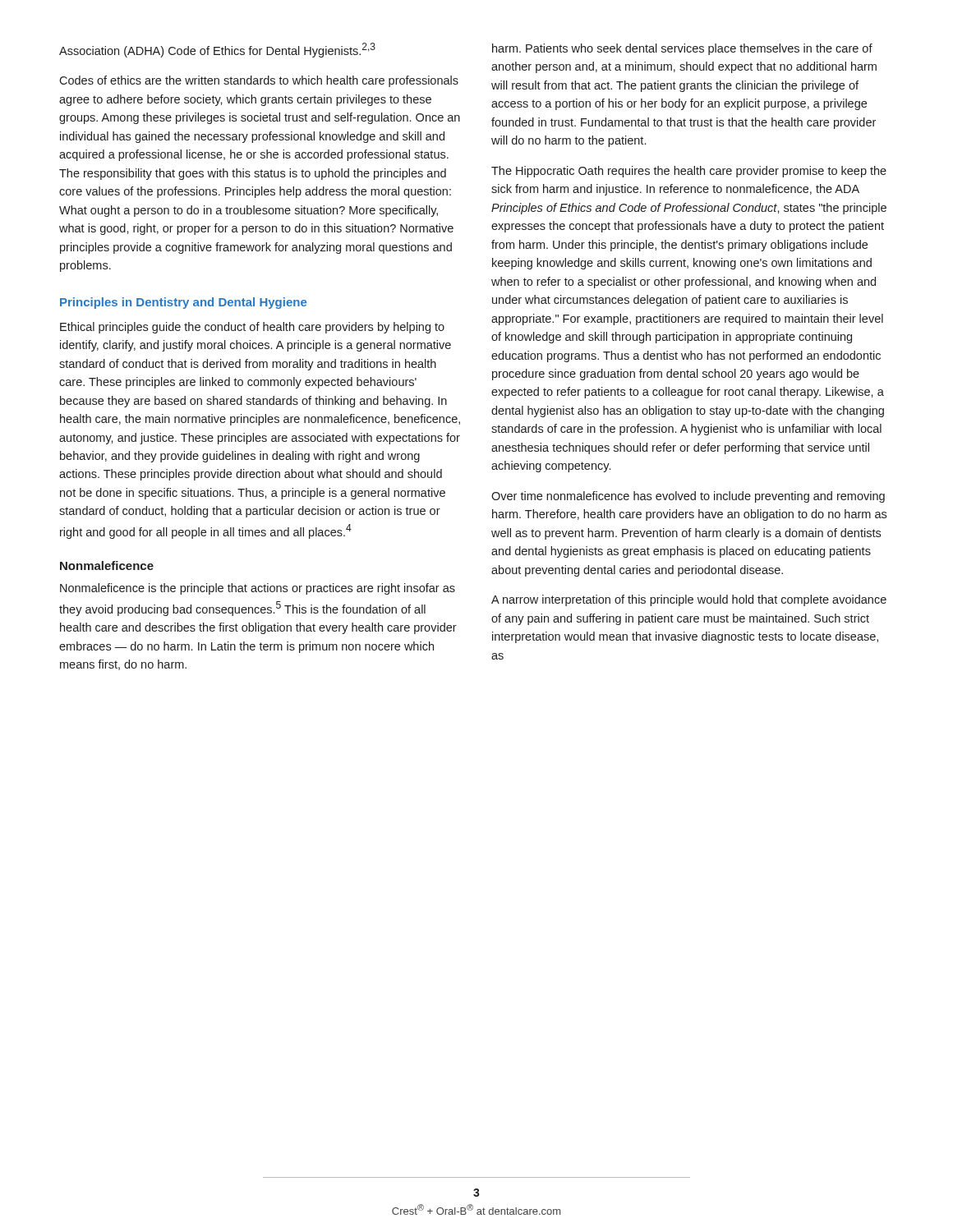Find the text block containing "Ethical principles guide the conduct of health"
Image resolution: width=953 pixels, height=1232 pixels.
260,429
